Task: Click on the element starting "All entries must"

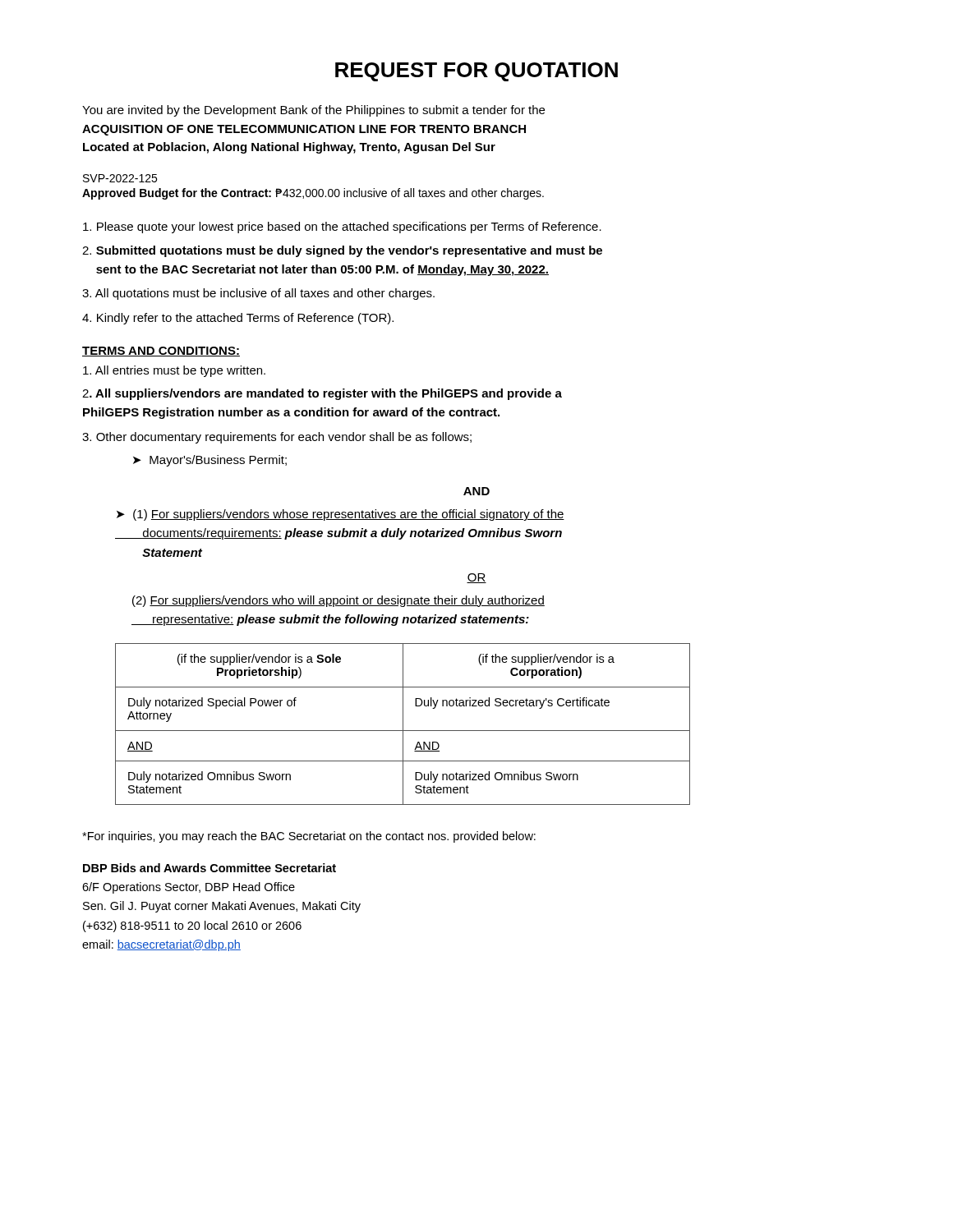Action: click(x=174, y=370)
